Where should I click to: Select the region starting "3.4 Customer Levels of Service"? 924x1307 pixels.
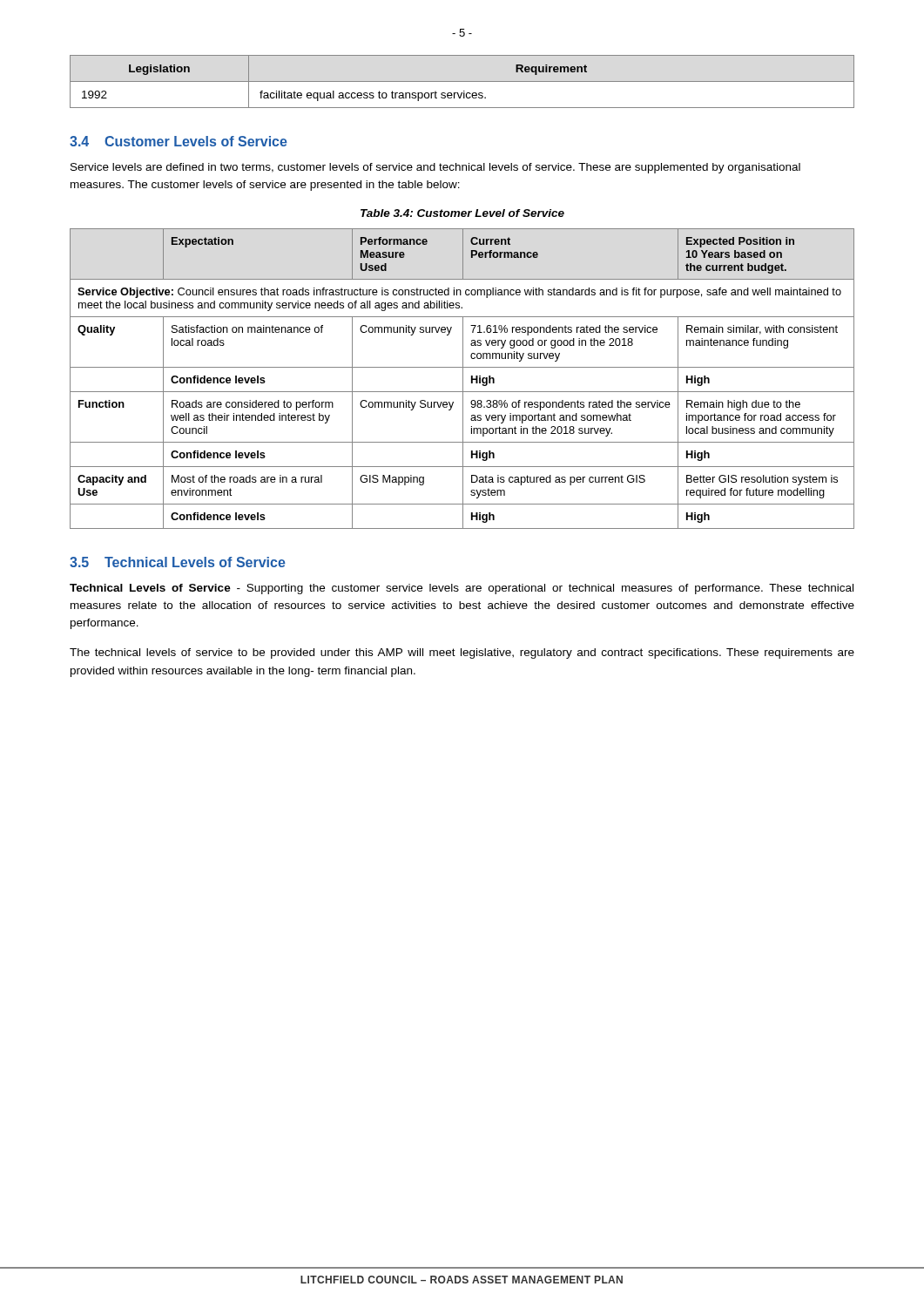(x=178, y=142)
